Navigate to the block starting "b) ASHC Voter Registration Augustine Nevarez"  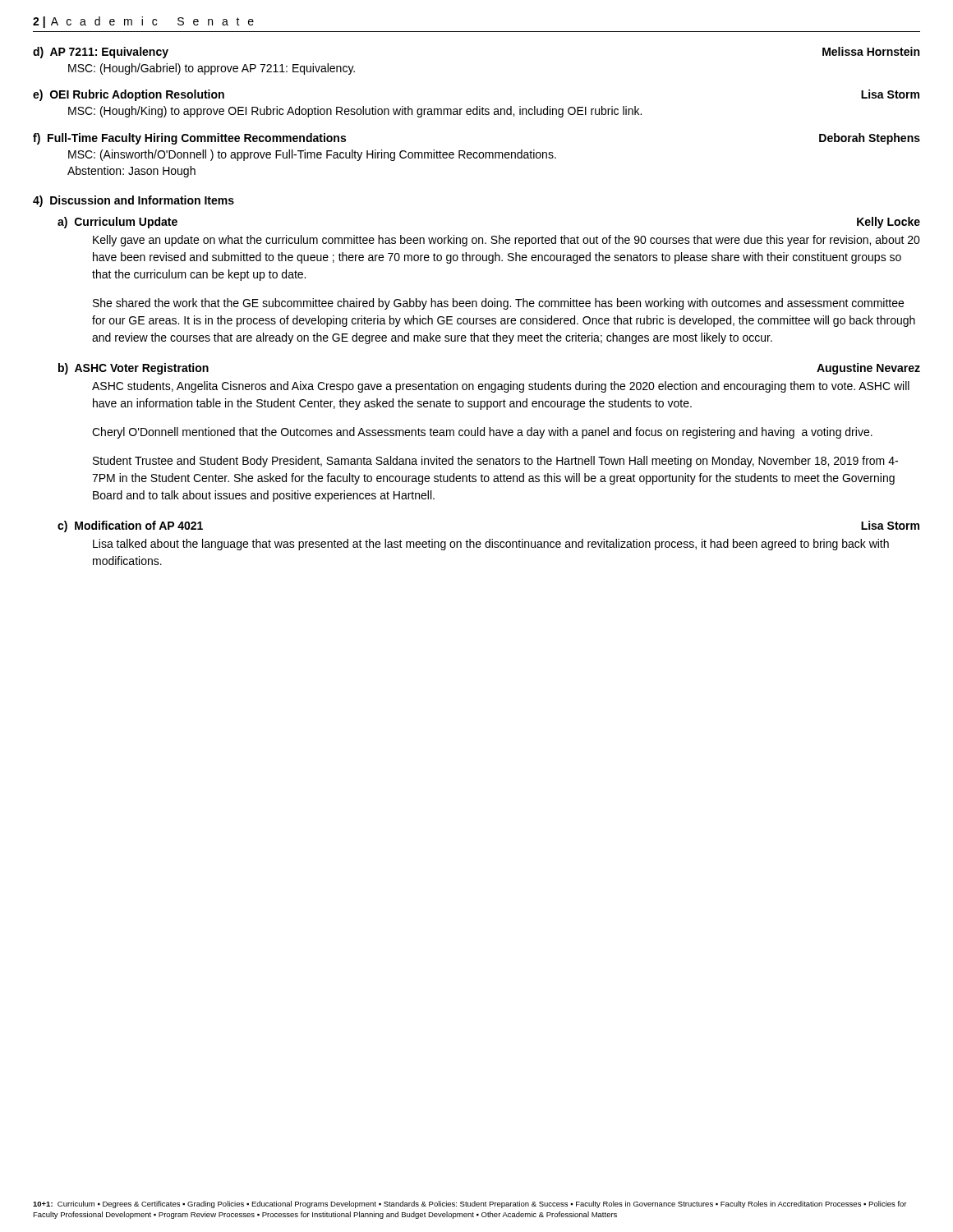tap(137, 368)
